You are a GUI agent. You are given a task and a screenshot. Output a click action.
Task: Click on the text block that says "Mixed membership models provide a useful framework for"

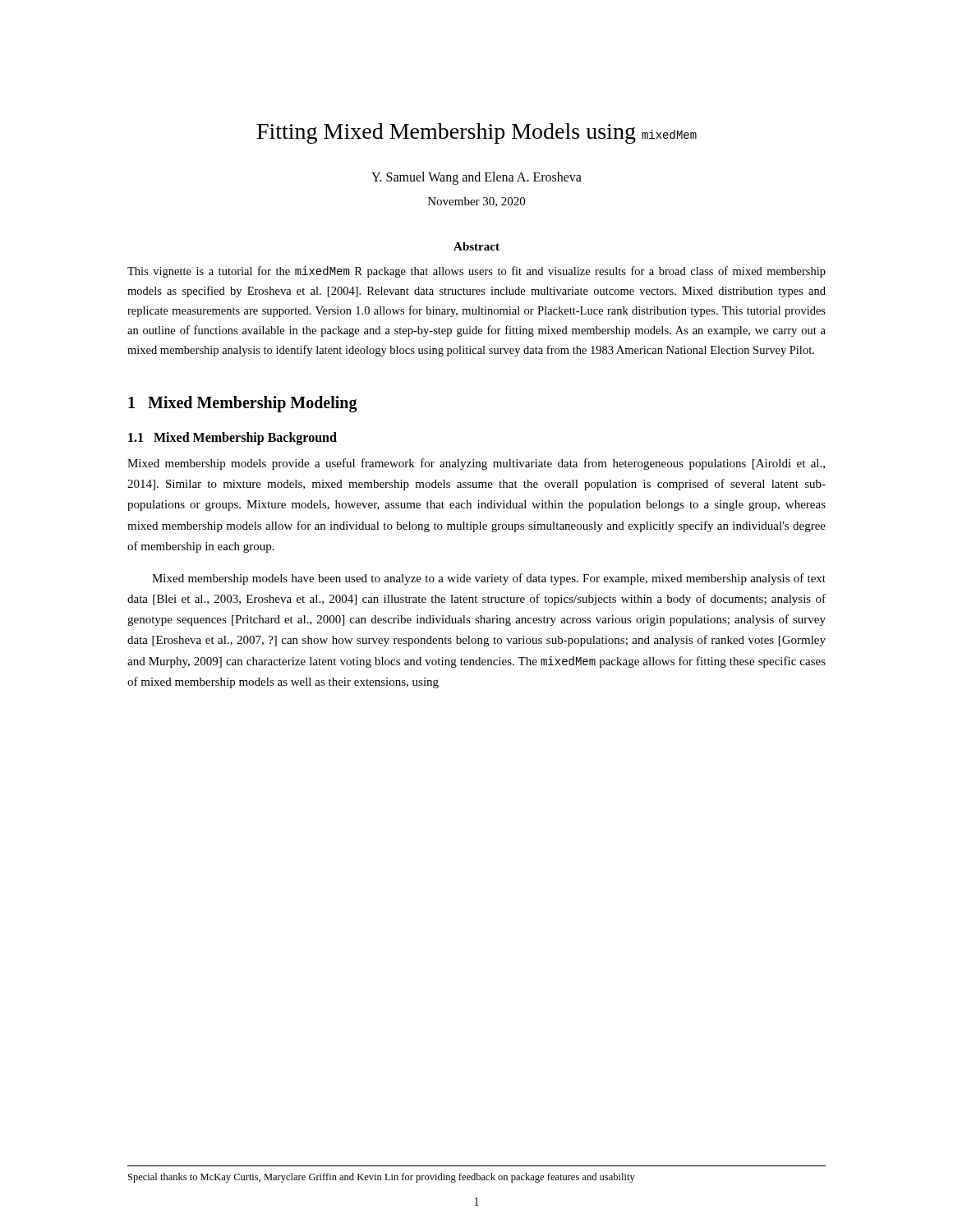click(x=476, y=505)
